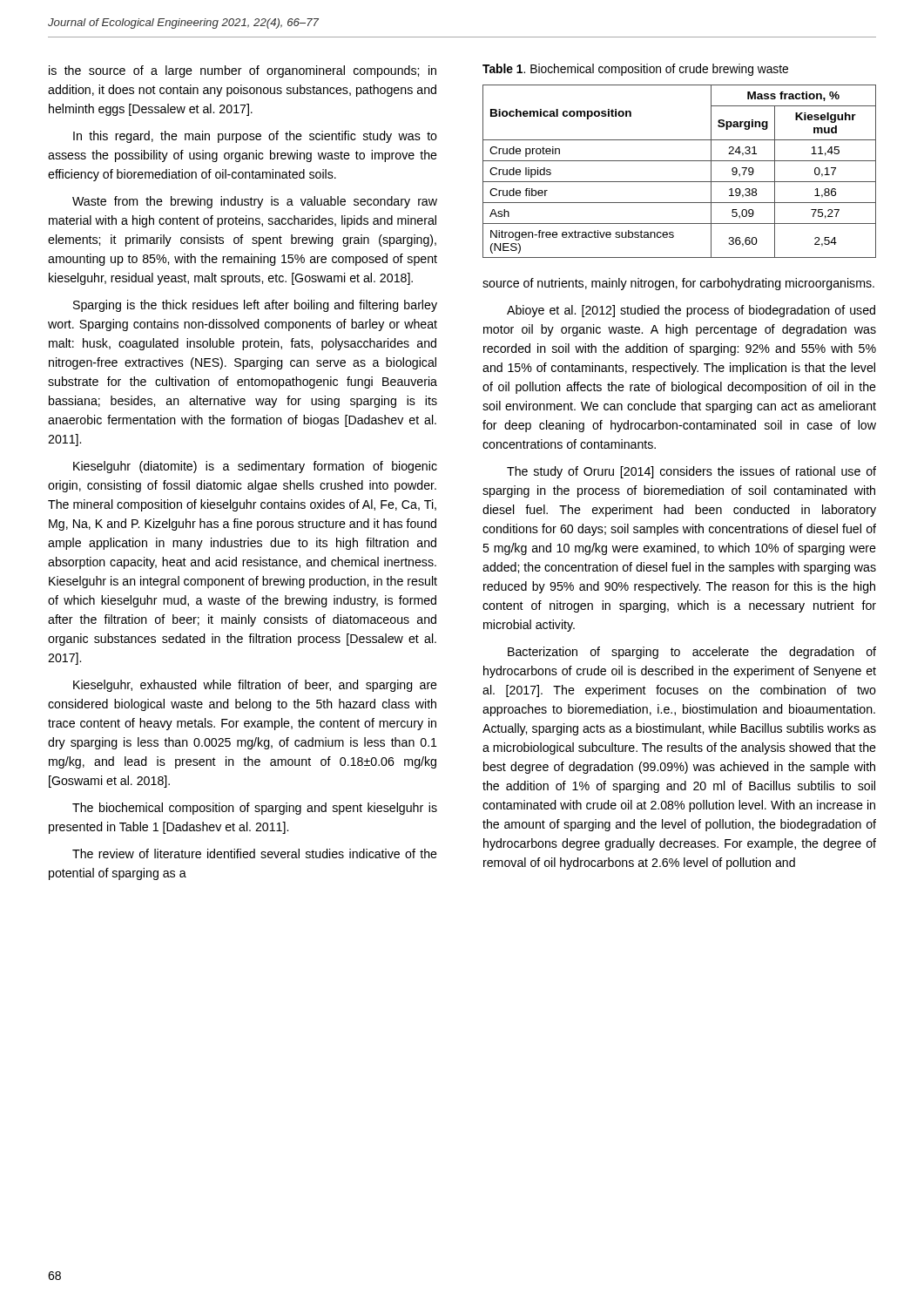This screenshot has width=924, height=1307.
Task: Click on the text starting "is the source of a large number"
Action: click(243, 90)
